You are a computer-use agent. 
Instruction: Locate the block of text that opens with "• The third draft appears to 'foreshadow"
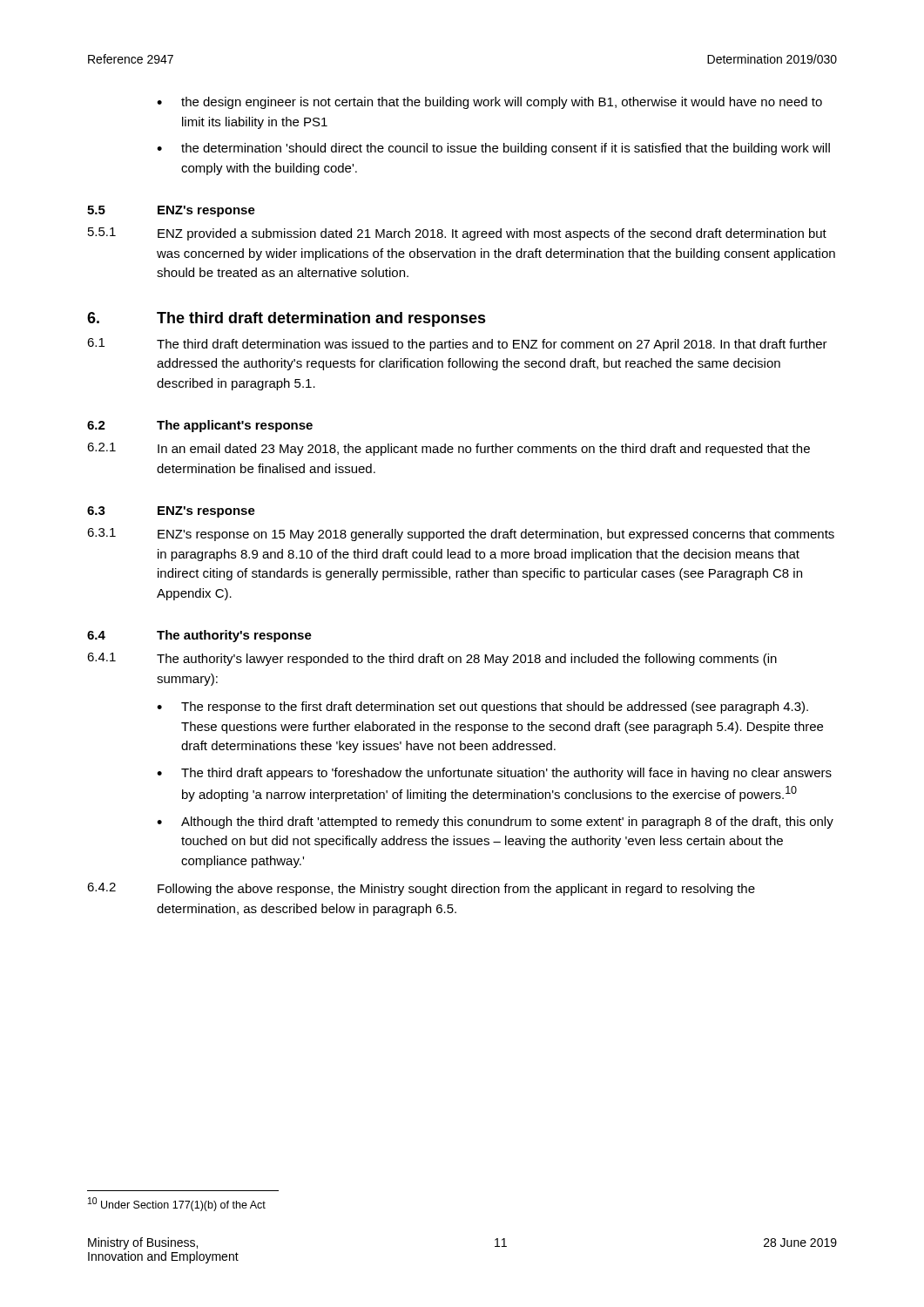click(497, 784)
